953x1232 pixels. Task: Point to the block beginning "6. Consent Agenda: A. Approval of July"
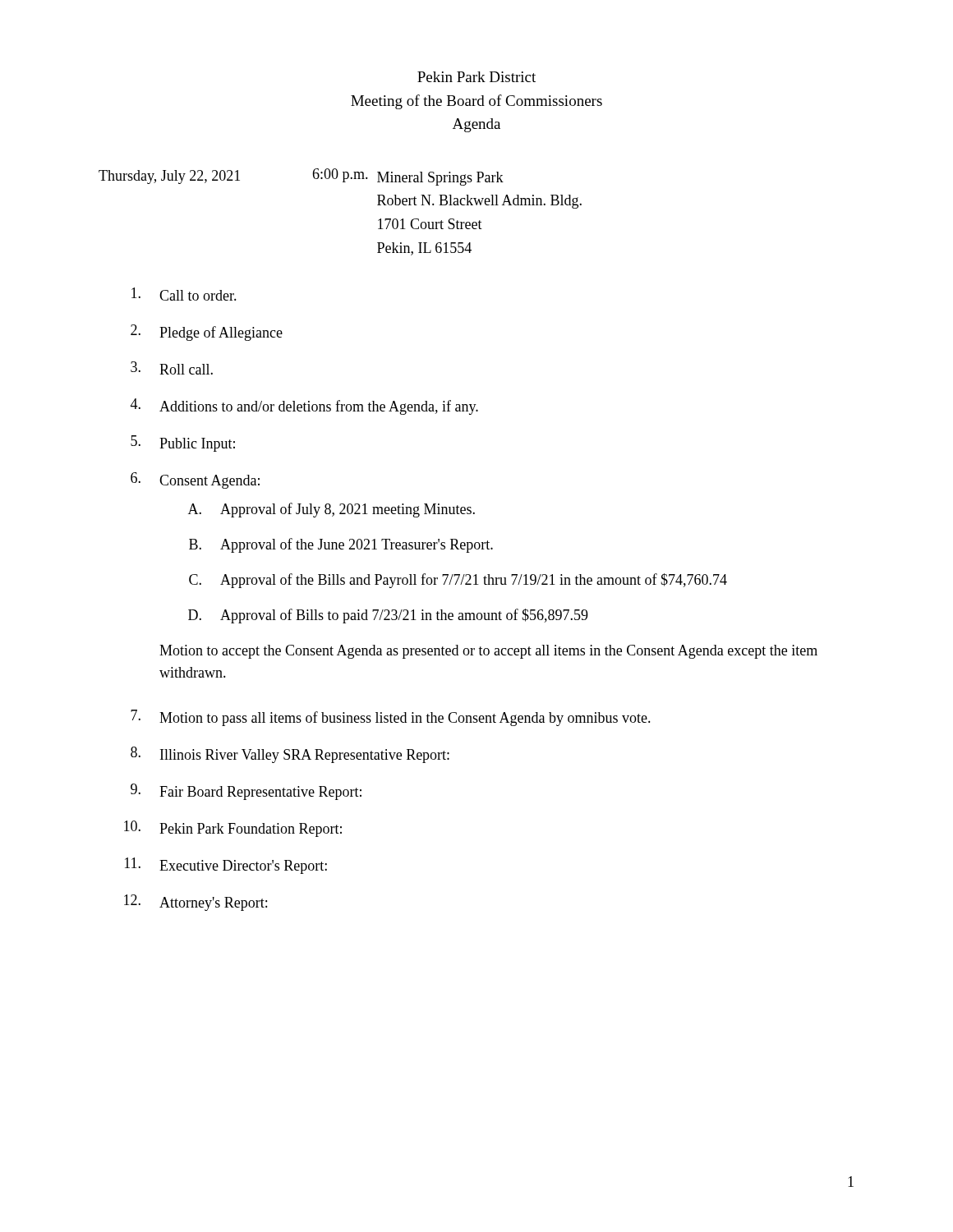pos(476,581)
